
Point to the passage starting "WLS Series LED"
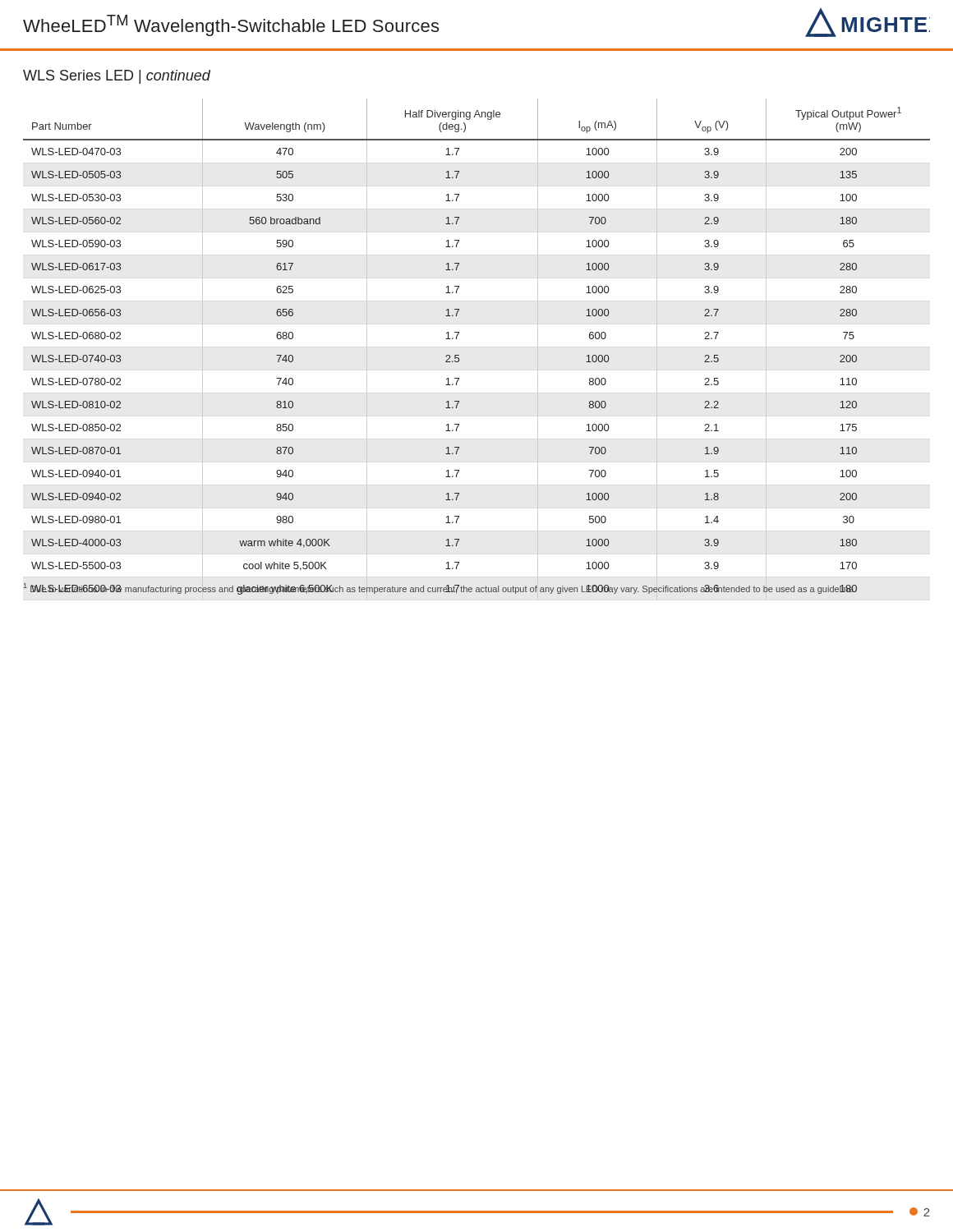tap(117, 76)
